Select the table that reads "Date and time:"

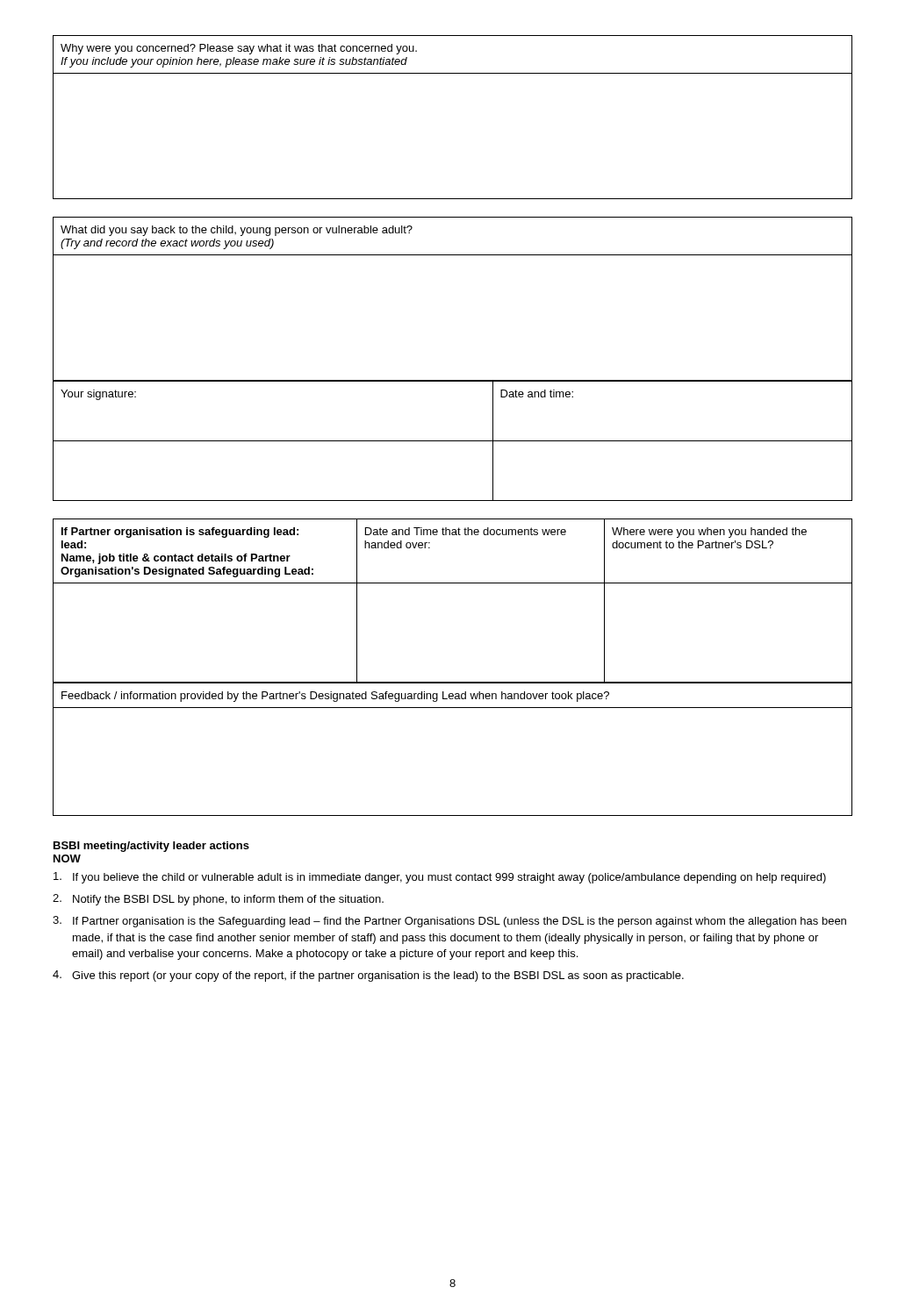click(452, 441)
